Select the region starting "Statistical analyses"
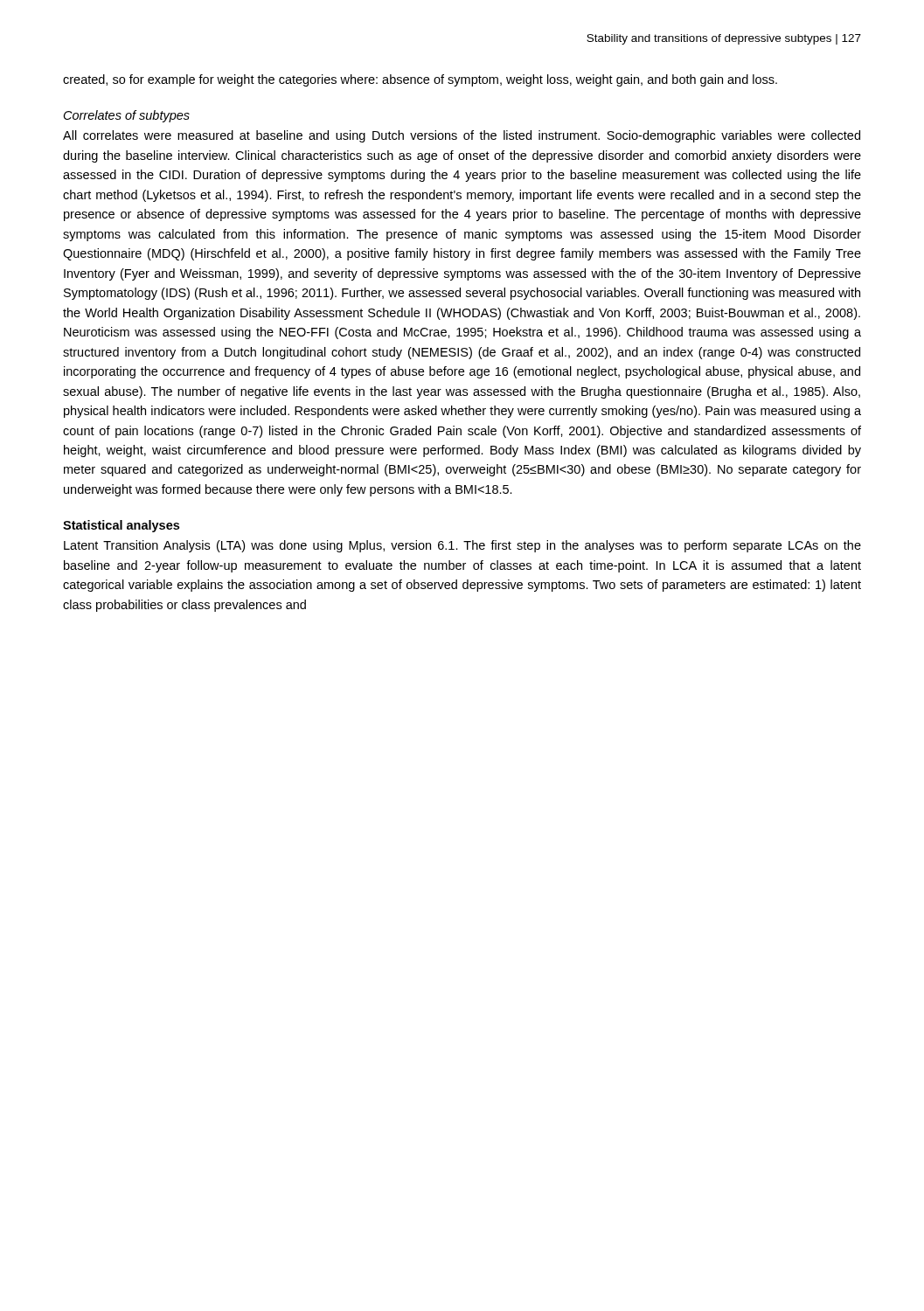 click(x=121, y=526)
